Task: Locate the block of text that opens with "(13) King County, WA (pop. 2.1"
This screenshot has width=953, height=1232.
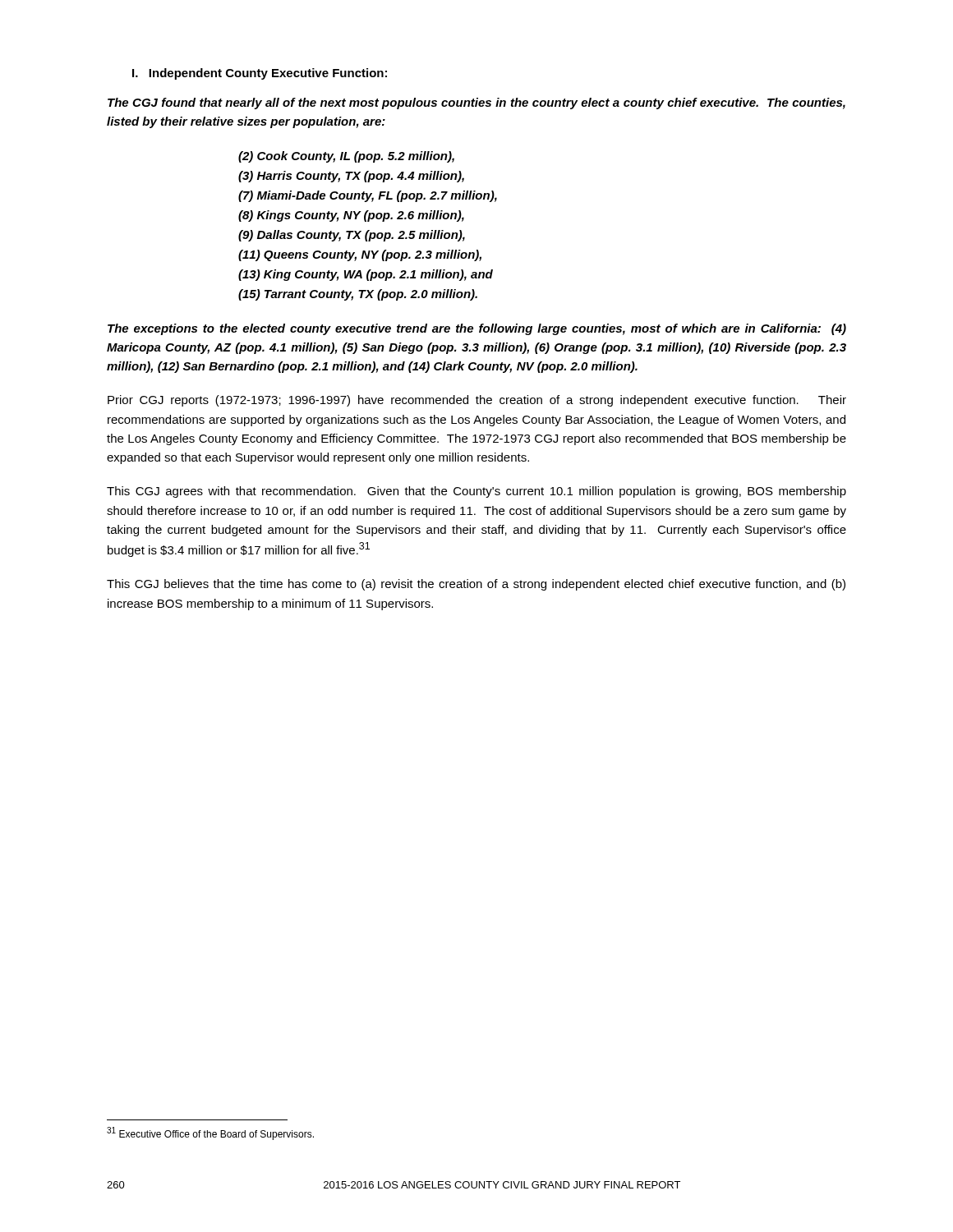Action: point(365,274)
